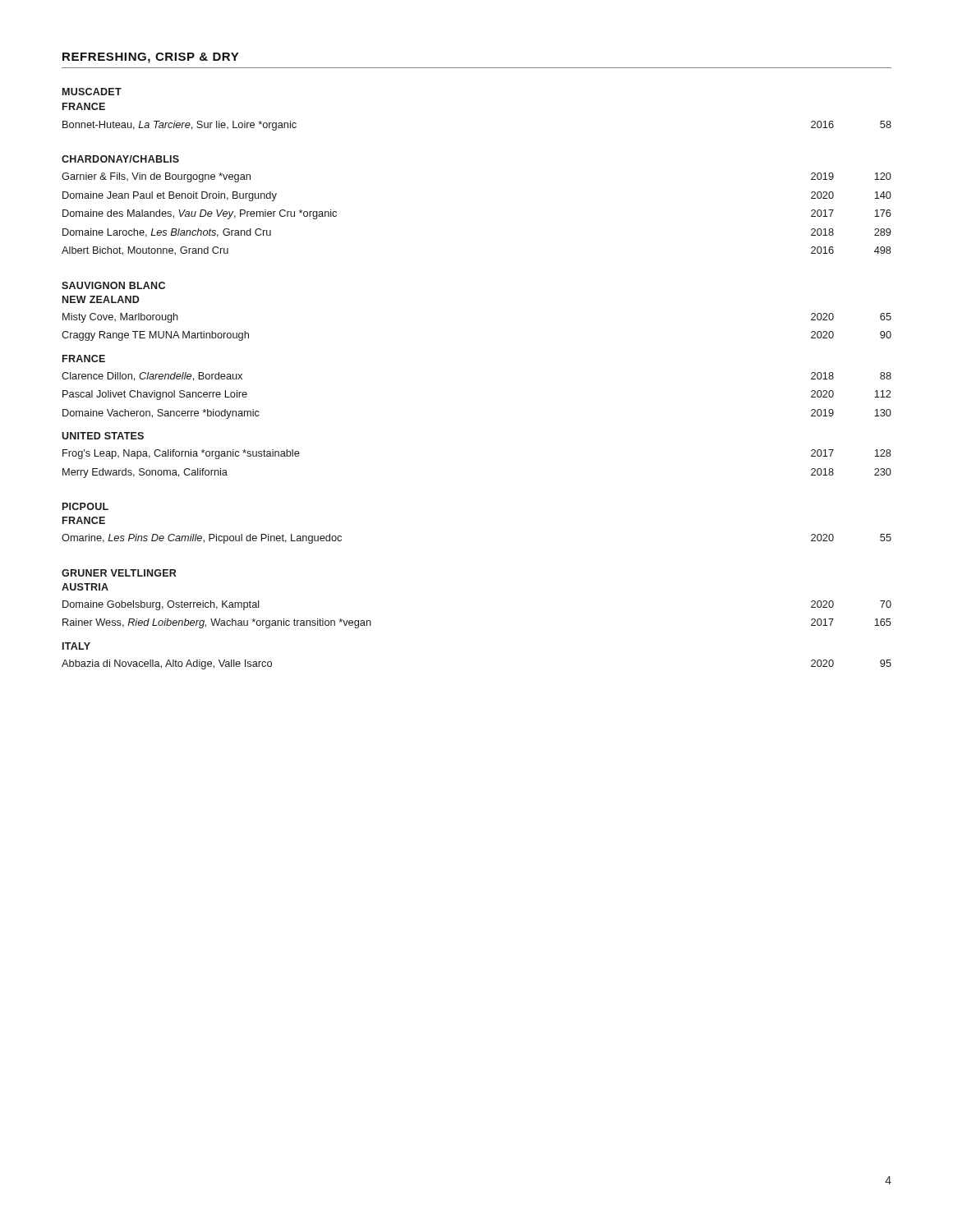Where is the passage that starts "Omarine, Les Pins De"?
This screenshot has width=953, height=1232.
[196, 538]
